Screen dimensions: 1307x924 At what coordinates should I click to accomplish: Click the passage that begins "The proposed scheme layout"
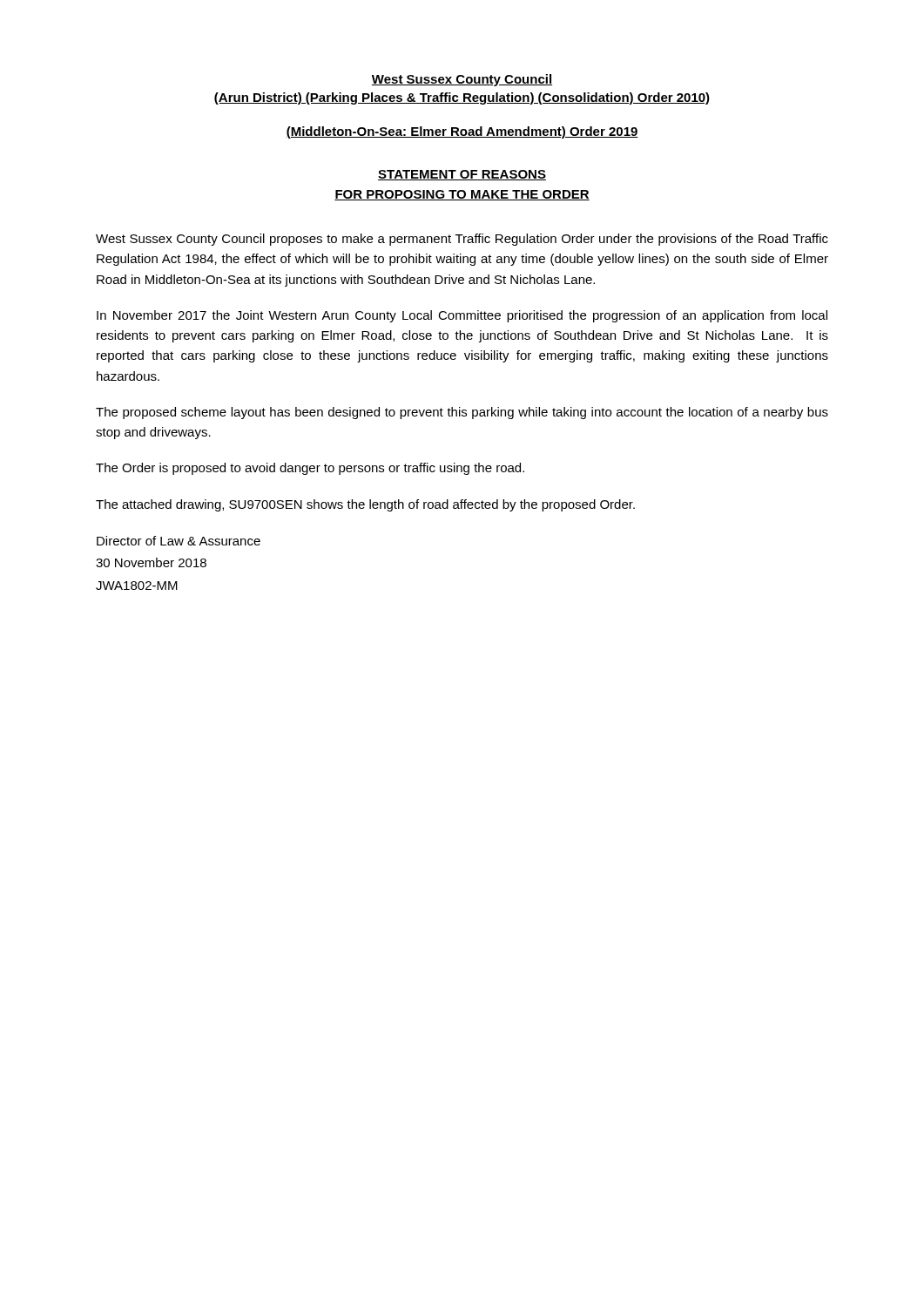tap(462, 422)
